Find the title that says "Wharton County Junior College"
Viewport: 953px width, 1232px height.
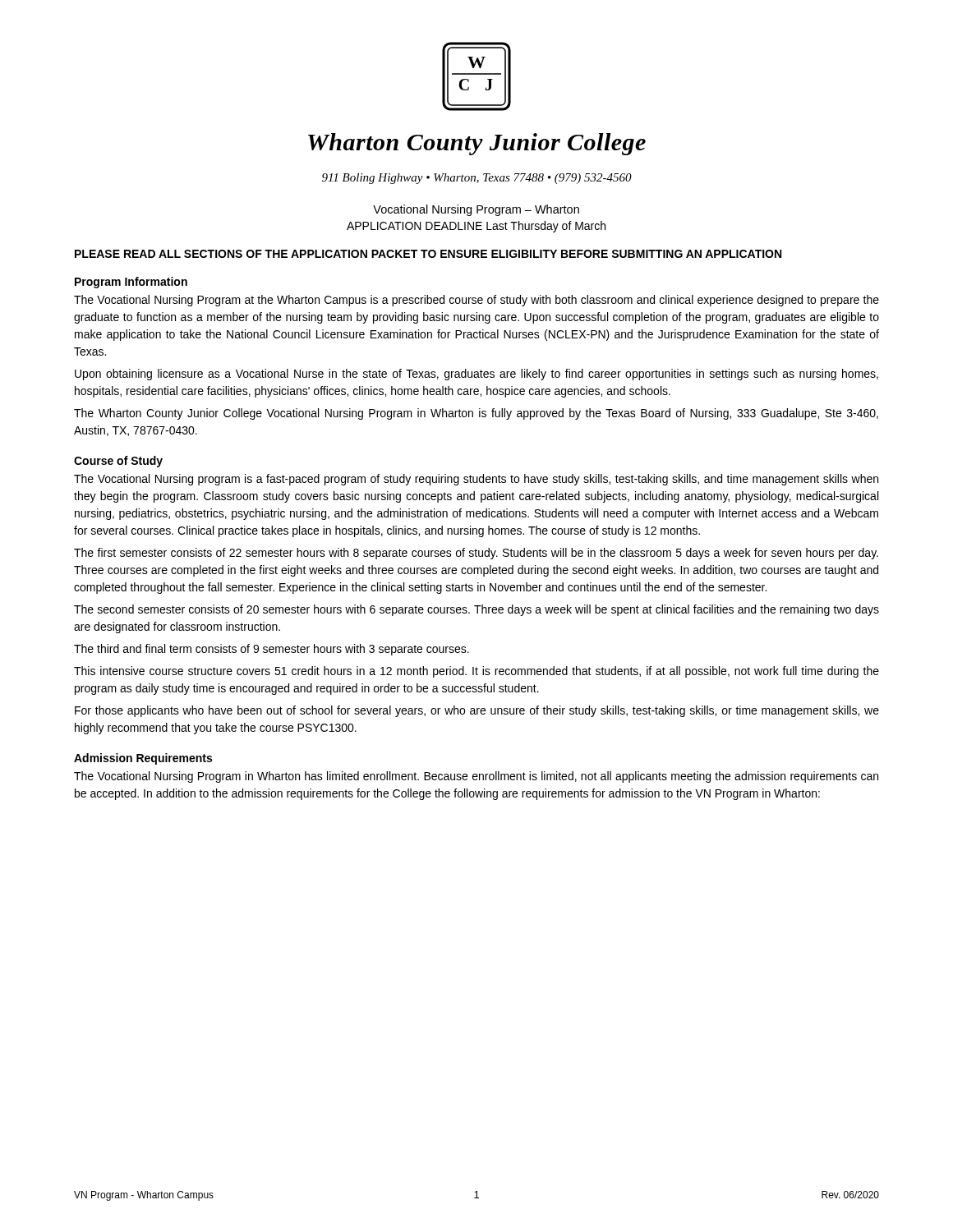476,142
